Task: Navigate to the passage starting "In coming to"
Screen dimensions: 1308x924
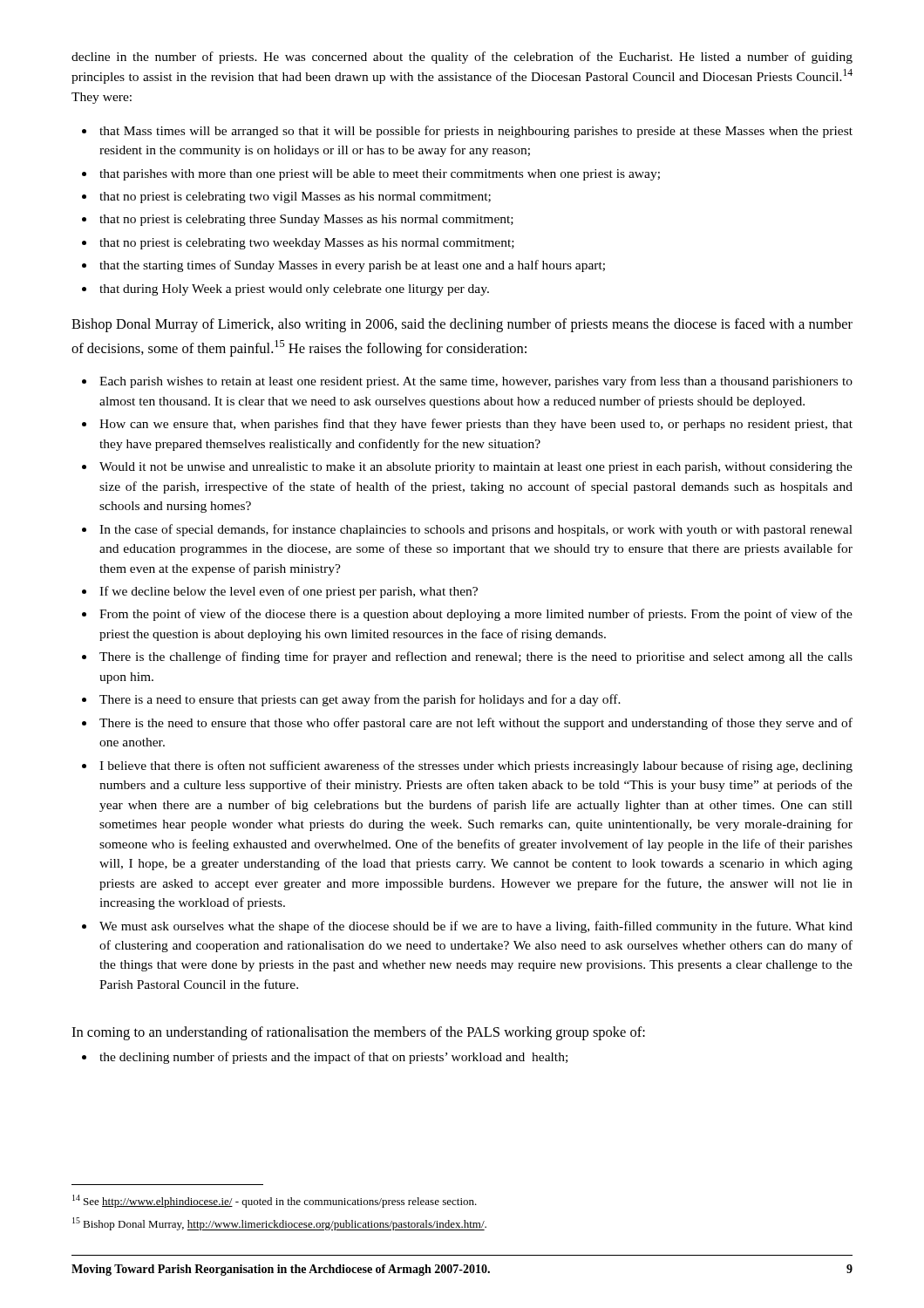Action: 359,1032
